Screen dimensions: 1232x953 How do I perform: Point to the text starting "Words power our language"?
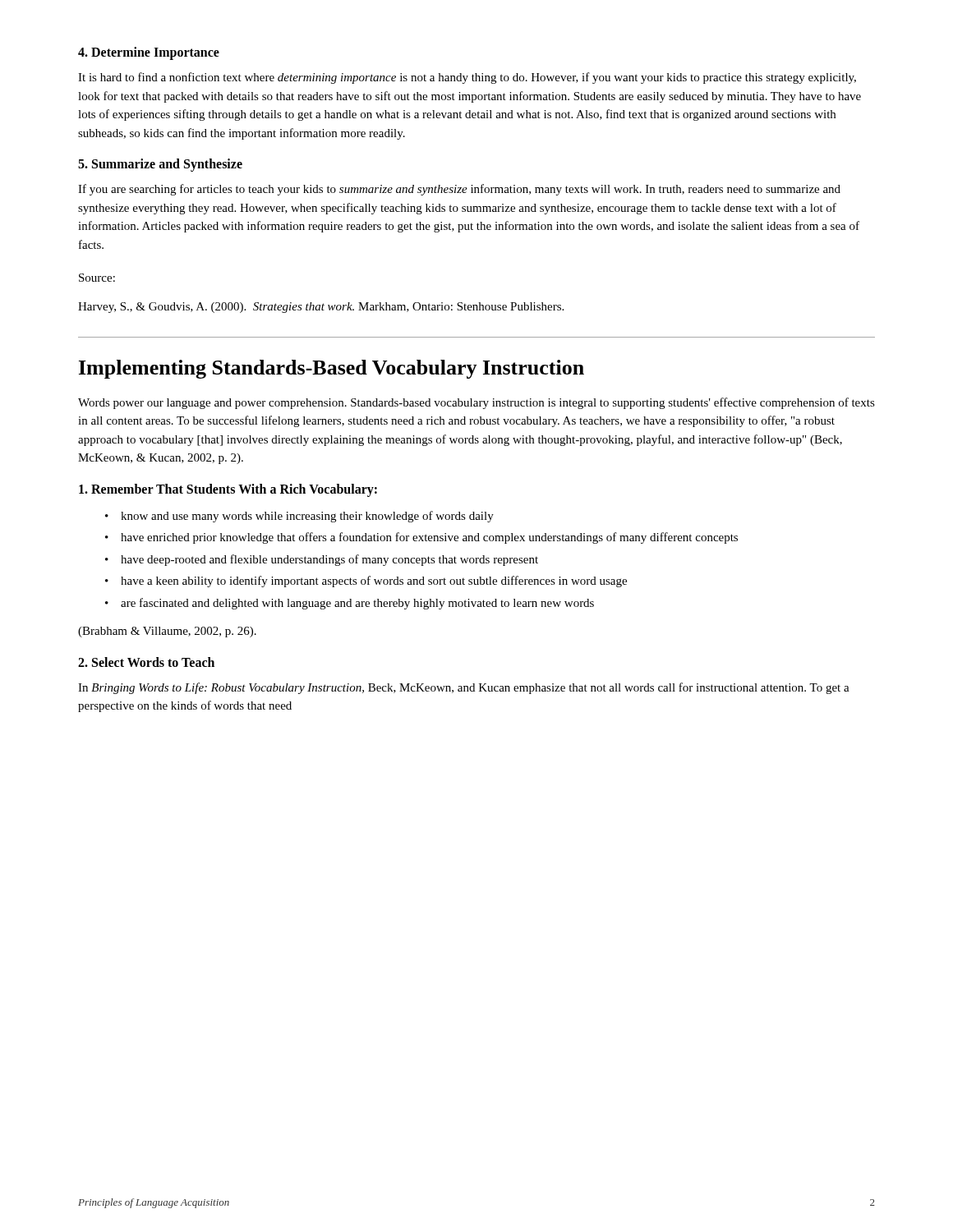(476, 430)
